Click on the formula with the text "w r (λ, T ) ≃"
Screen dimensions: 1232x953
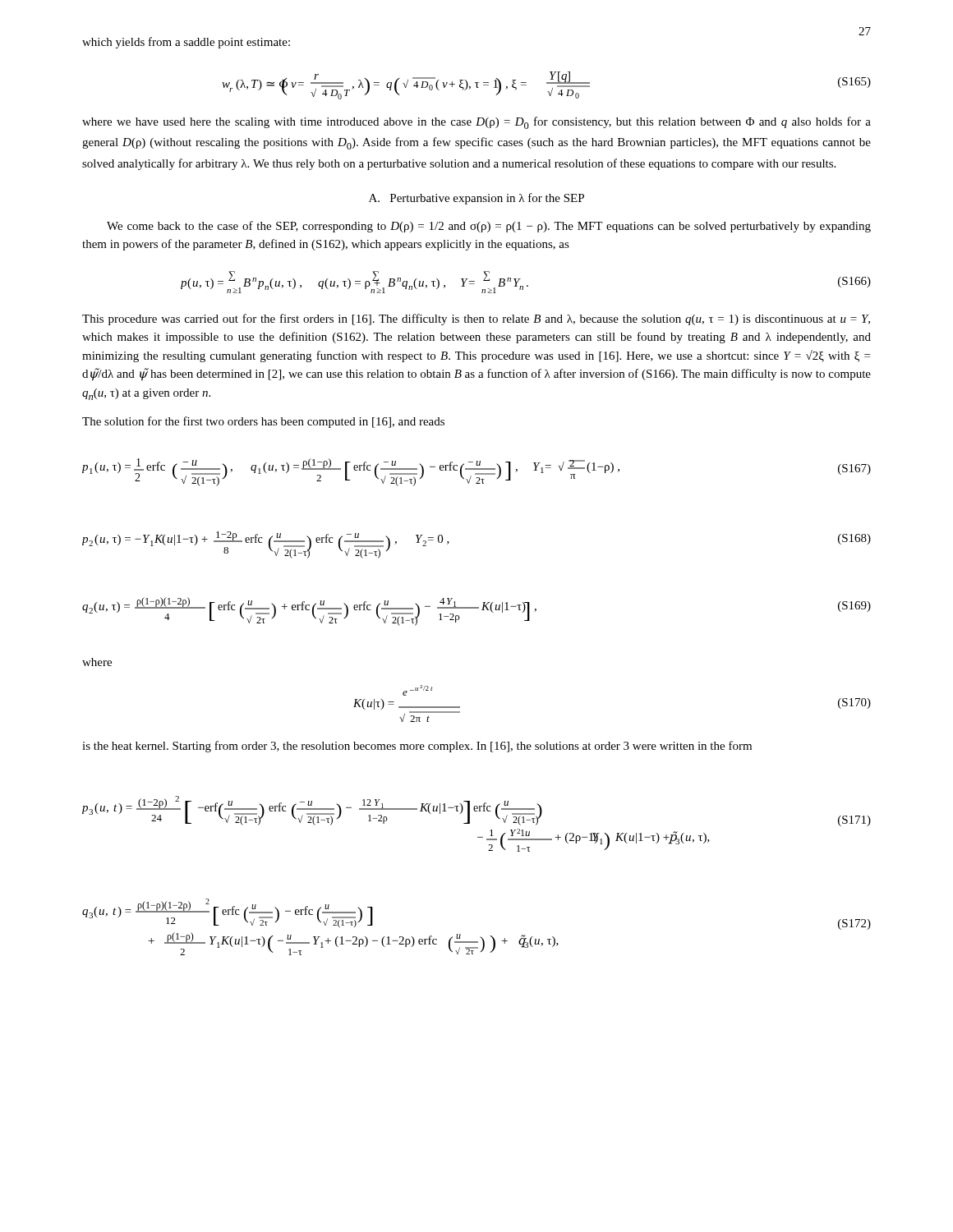[546, 82]
